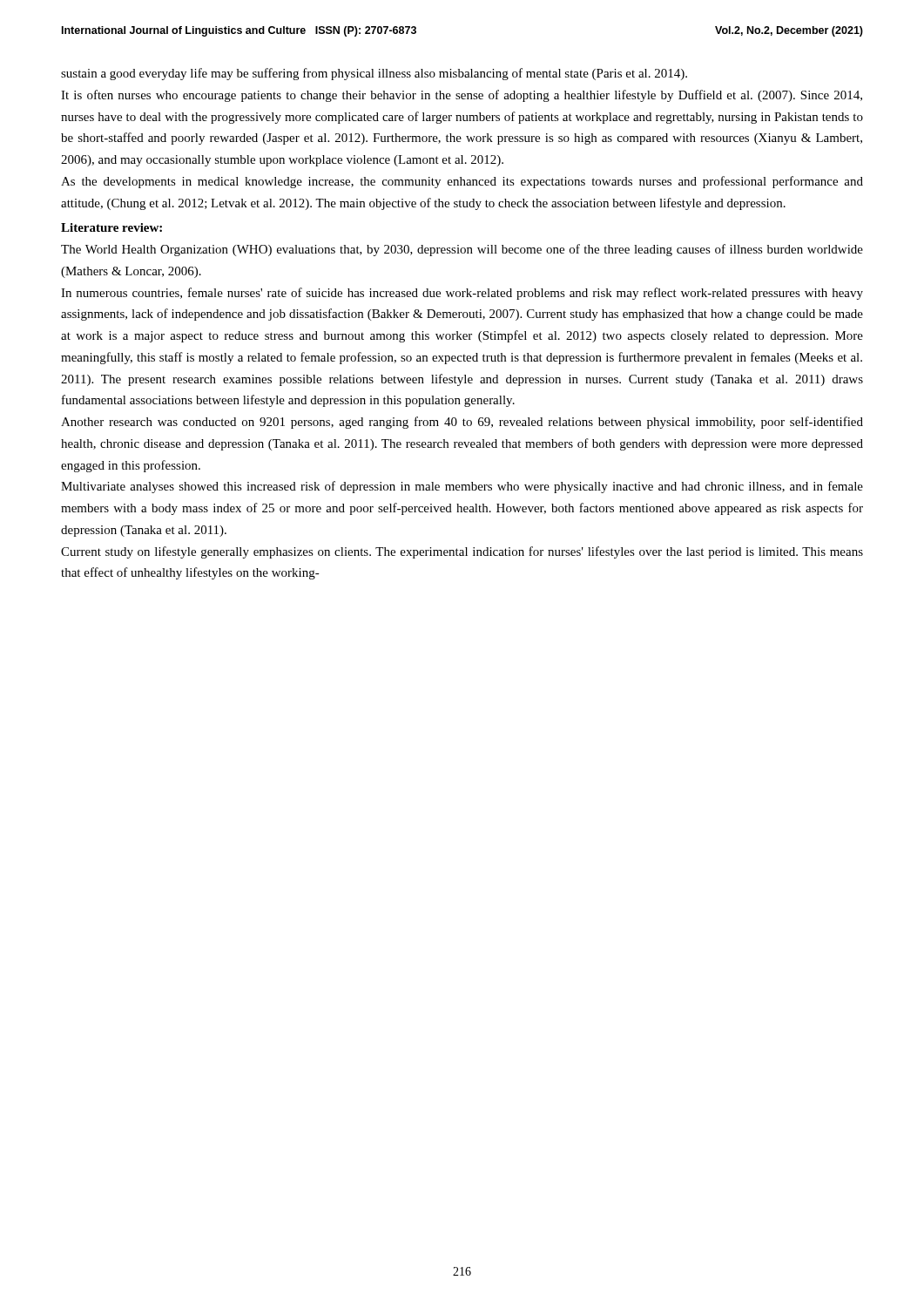Click the passage that begins "As the developments in"
Screen dimensions: 1307x924
coord(462,192)
